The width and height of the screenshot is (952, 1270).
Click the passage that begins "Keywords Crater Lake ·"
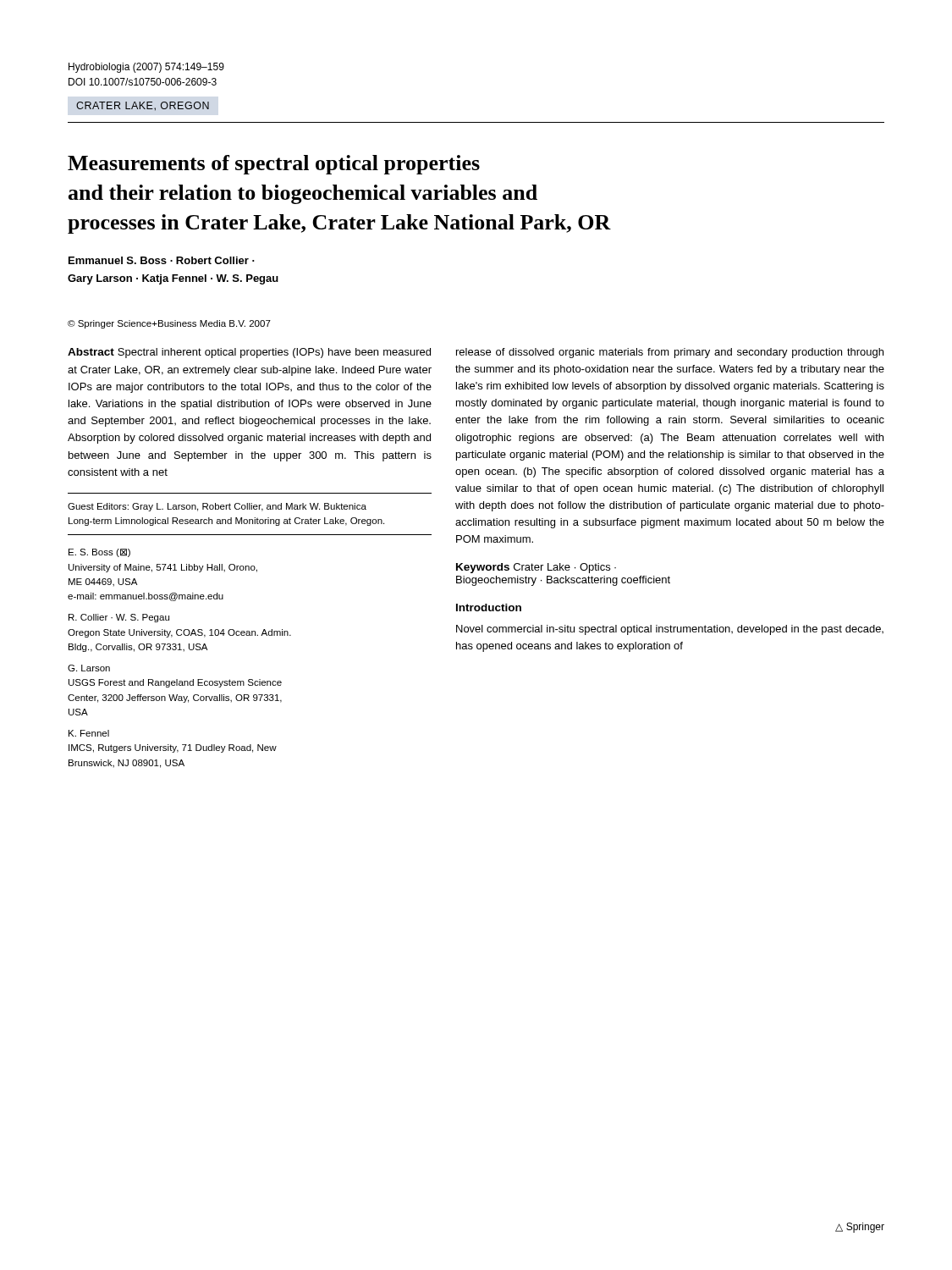click(563, 573)
